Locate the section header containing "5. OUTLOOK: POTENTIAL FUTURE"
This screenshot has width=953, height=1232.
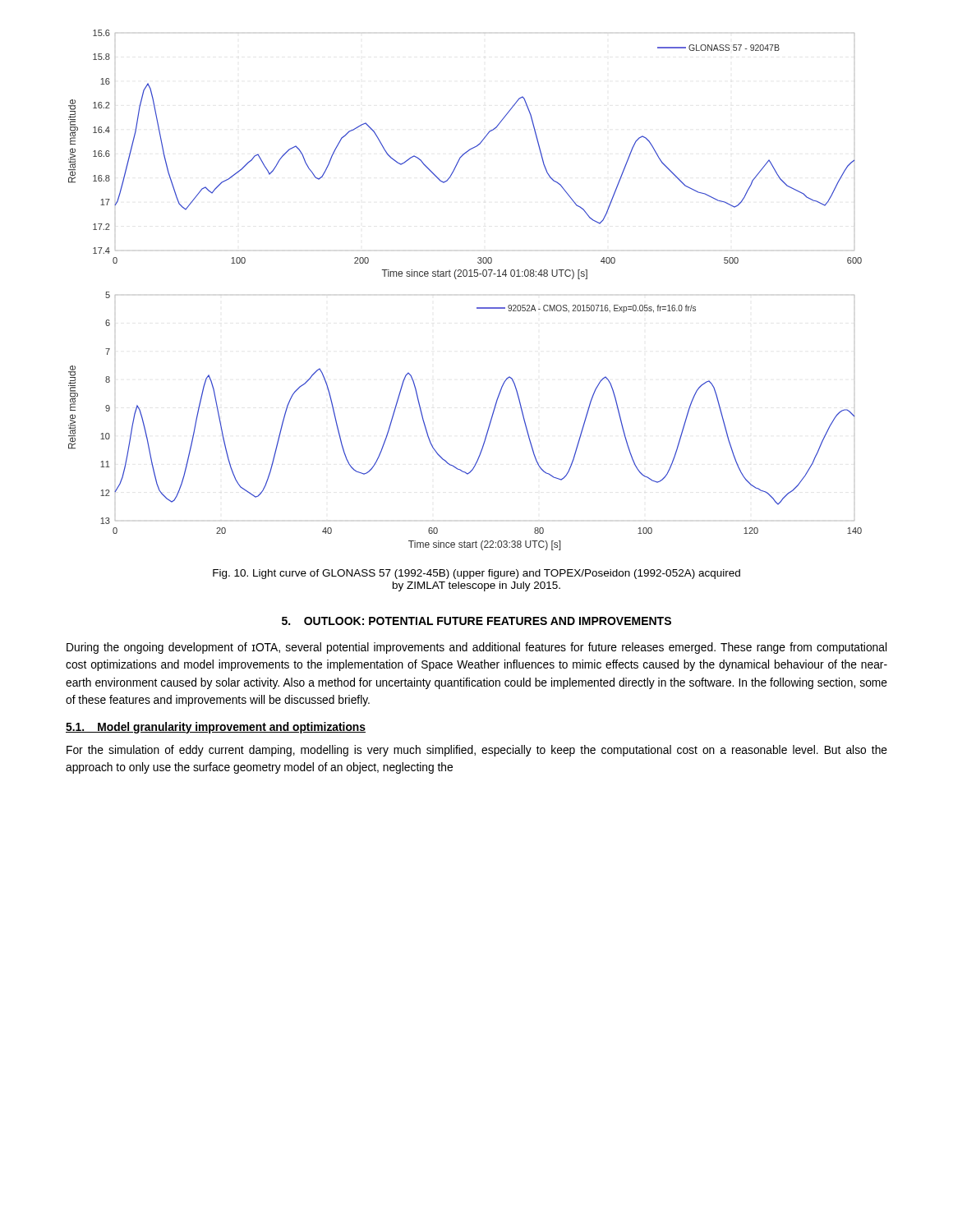pos(476,621)
